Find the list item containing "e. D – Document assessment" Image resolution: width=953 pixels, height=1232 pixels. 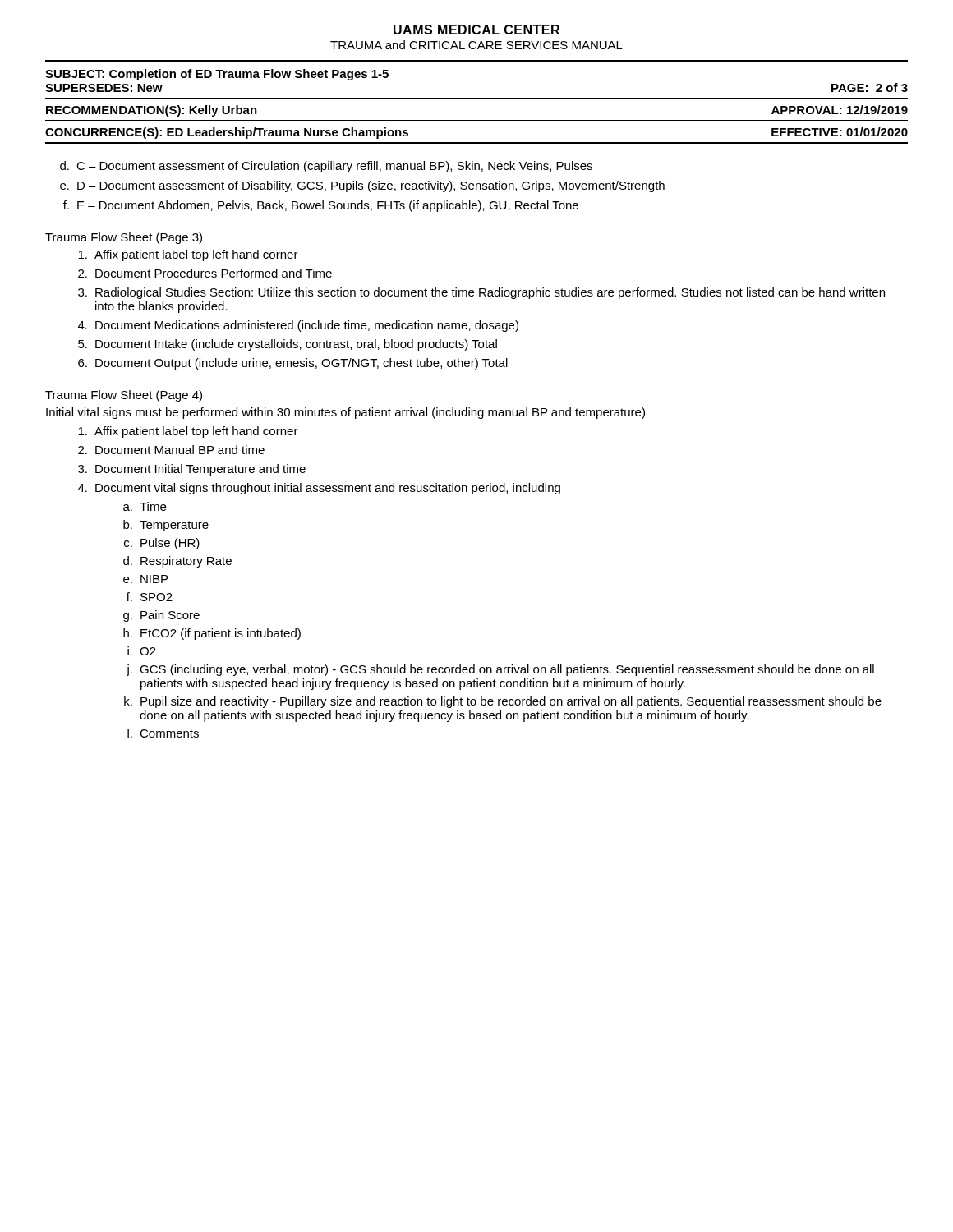pyautogui.click(x=355, y=185)
